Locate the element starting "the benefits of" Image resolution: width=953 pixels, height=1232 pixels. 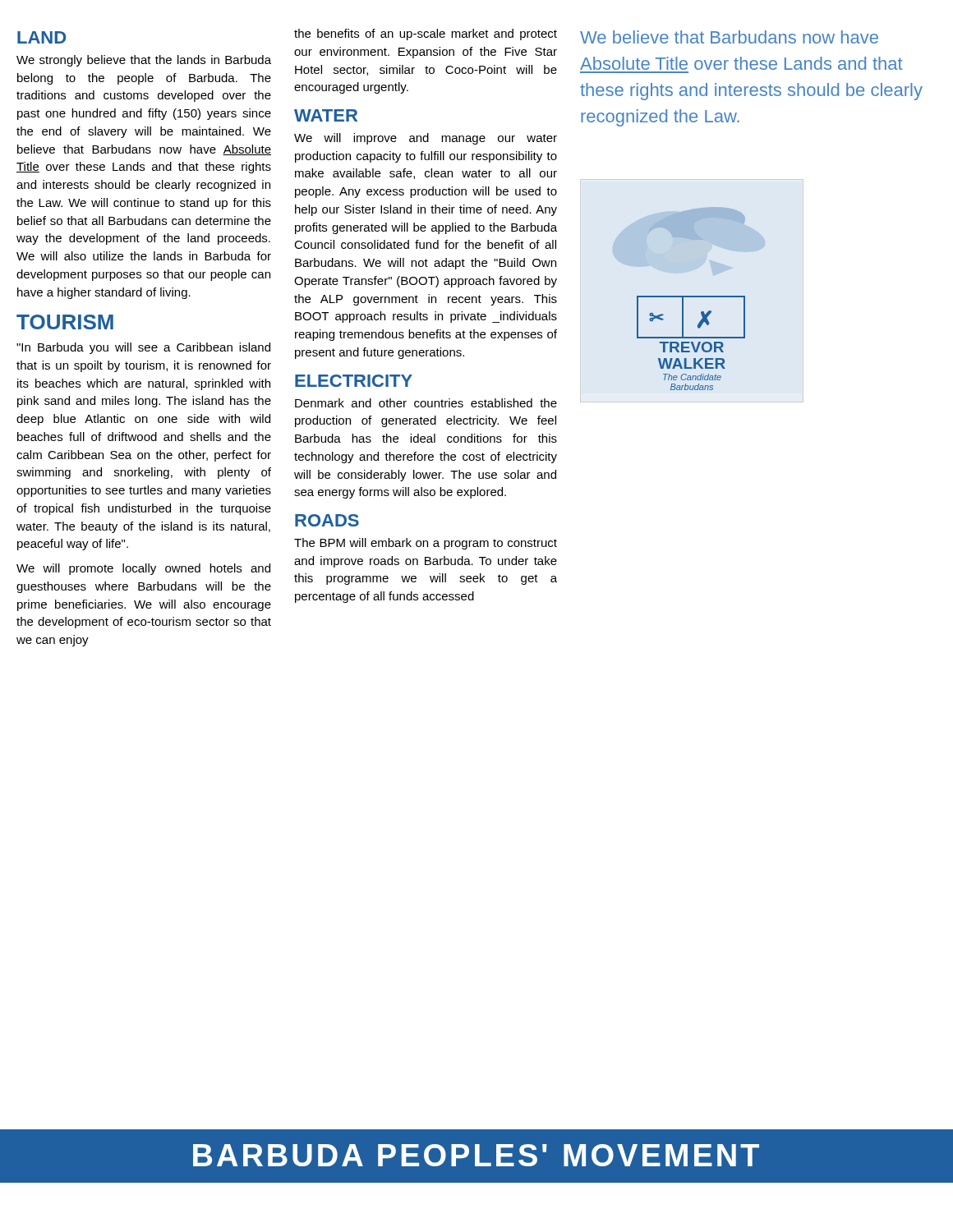coord(426,60)
